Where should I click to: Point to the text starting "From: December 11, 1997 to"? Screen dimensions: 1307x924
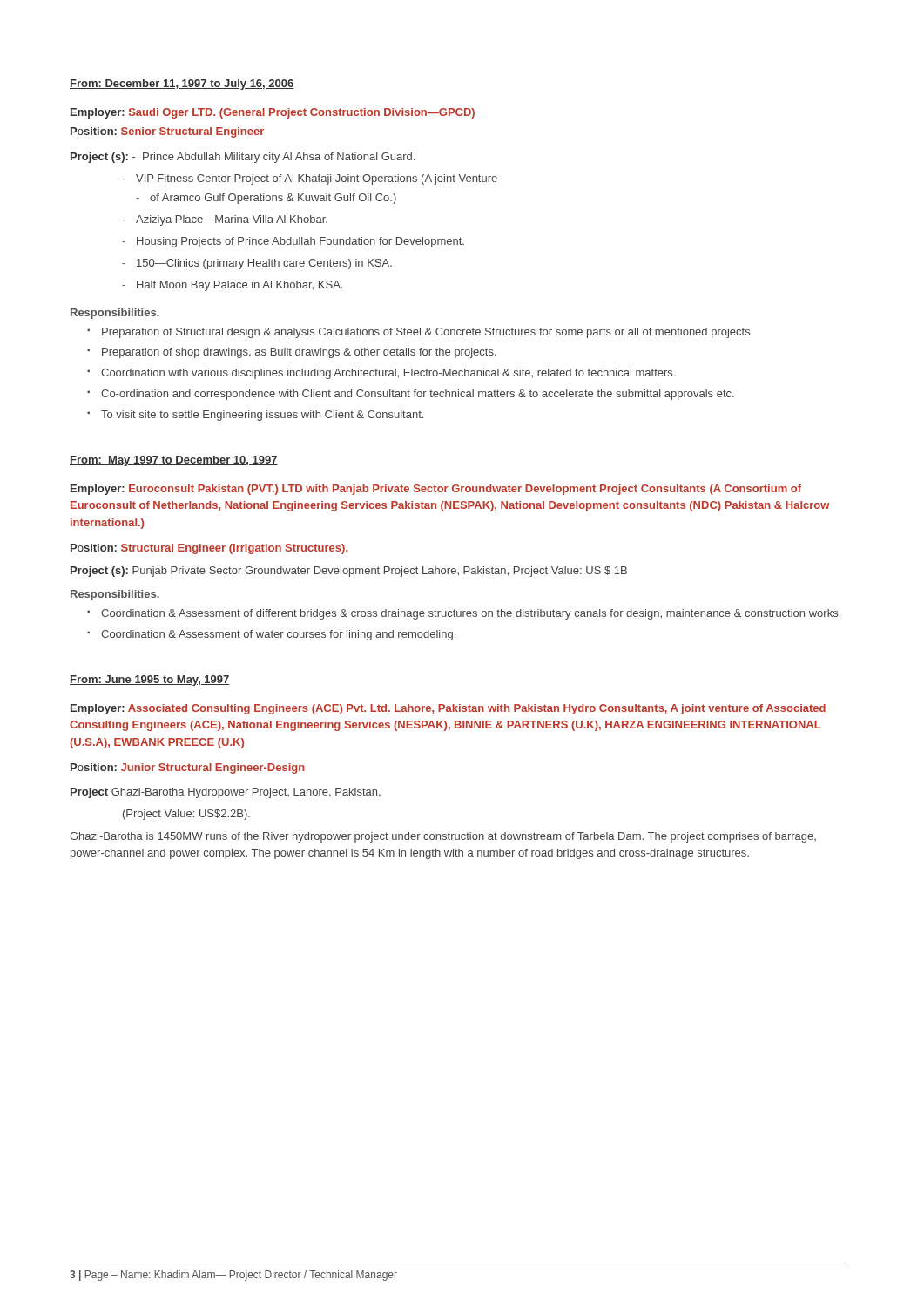tap(182, 83)
